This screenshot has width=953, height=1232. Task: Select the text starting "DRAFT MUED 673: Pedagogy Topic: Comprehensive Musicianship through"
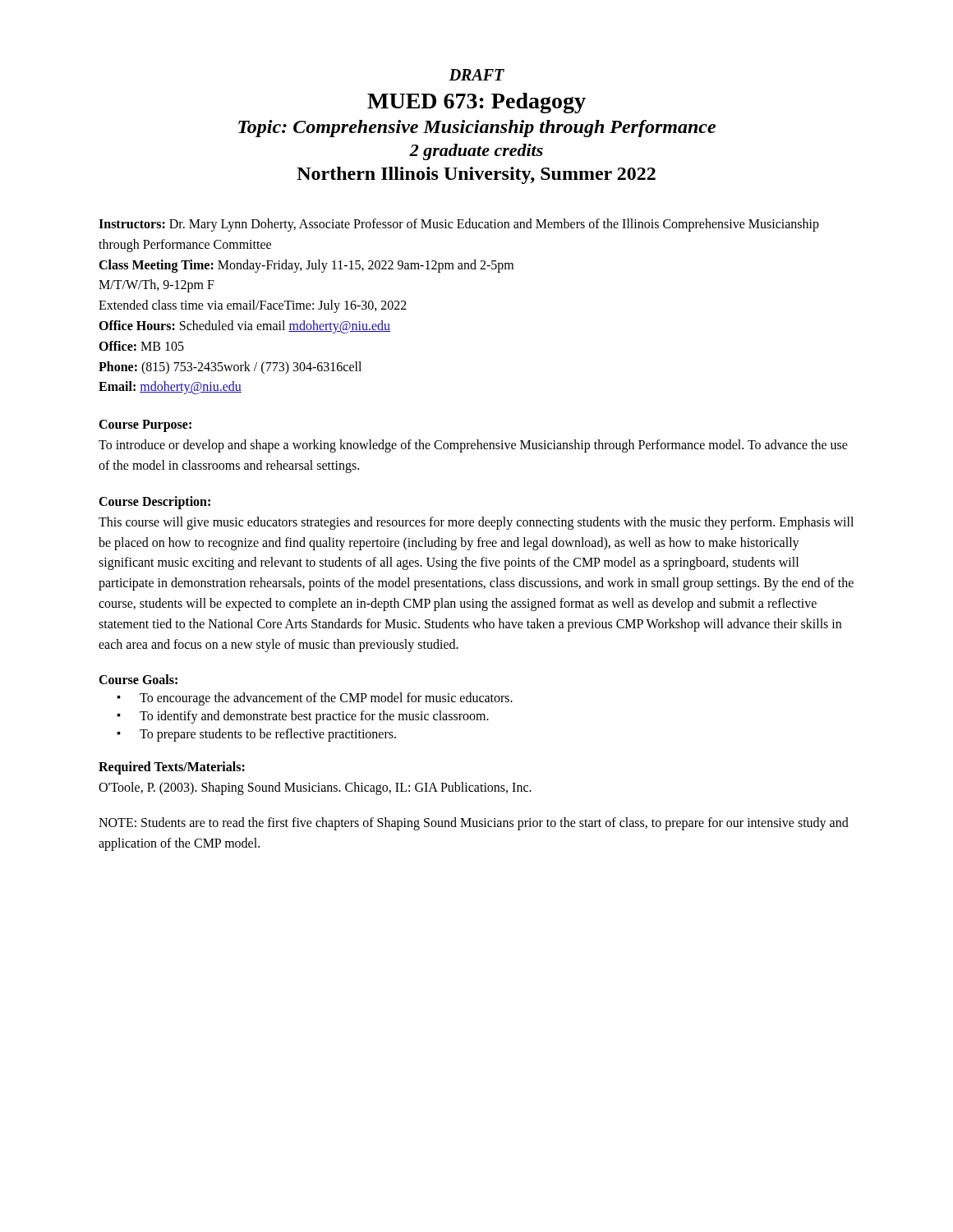point(476,125)
